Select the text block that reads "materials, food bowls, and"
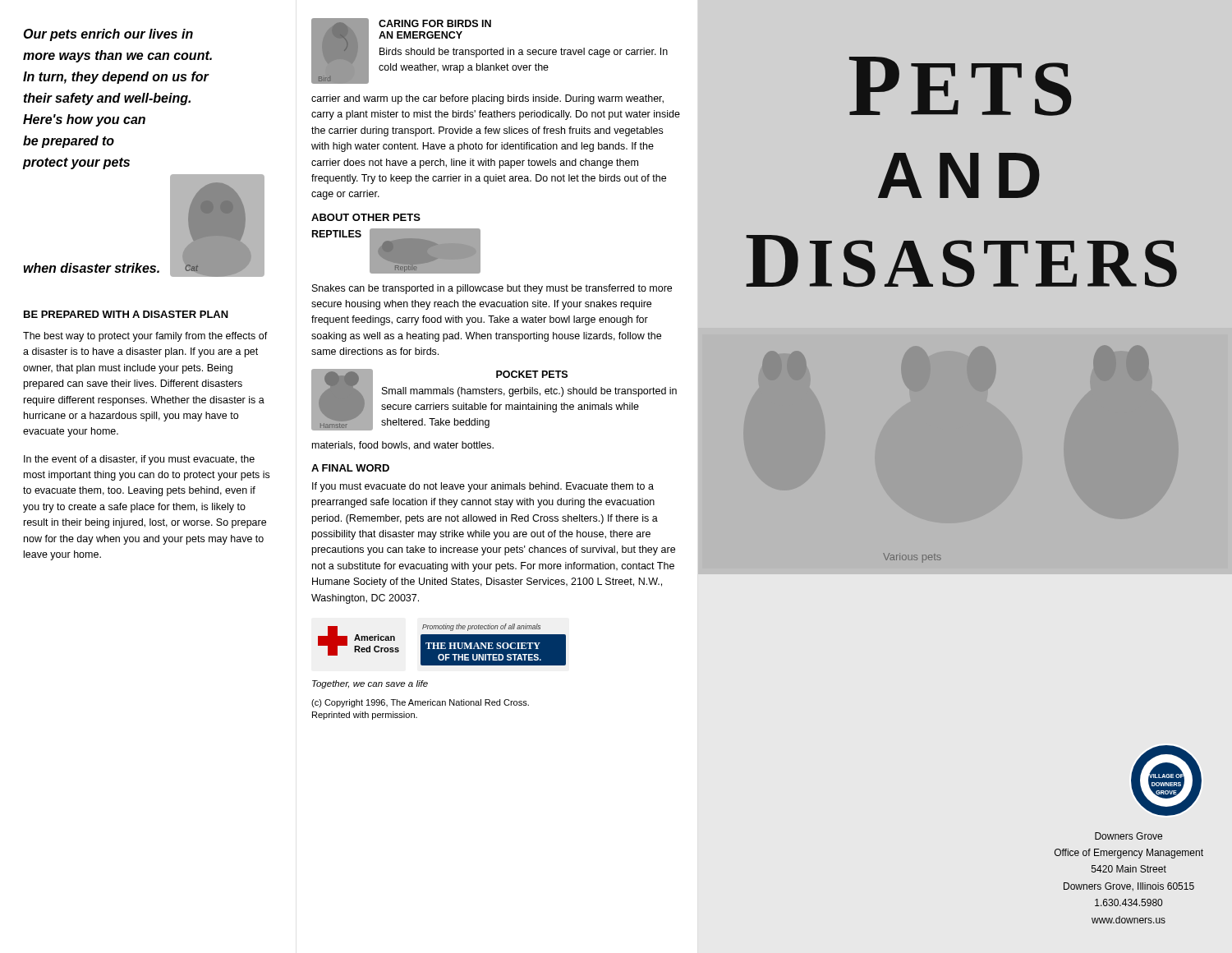 coord(403,445)
